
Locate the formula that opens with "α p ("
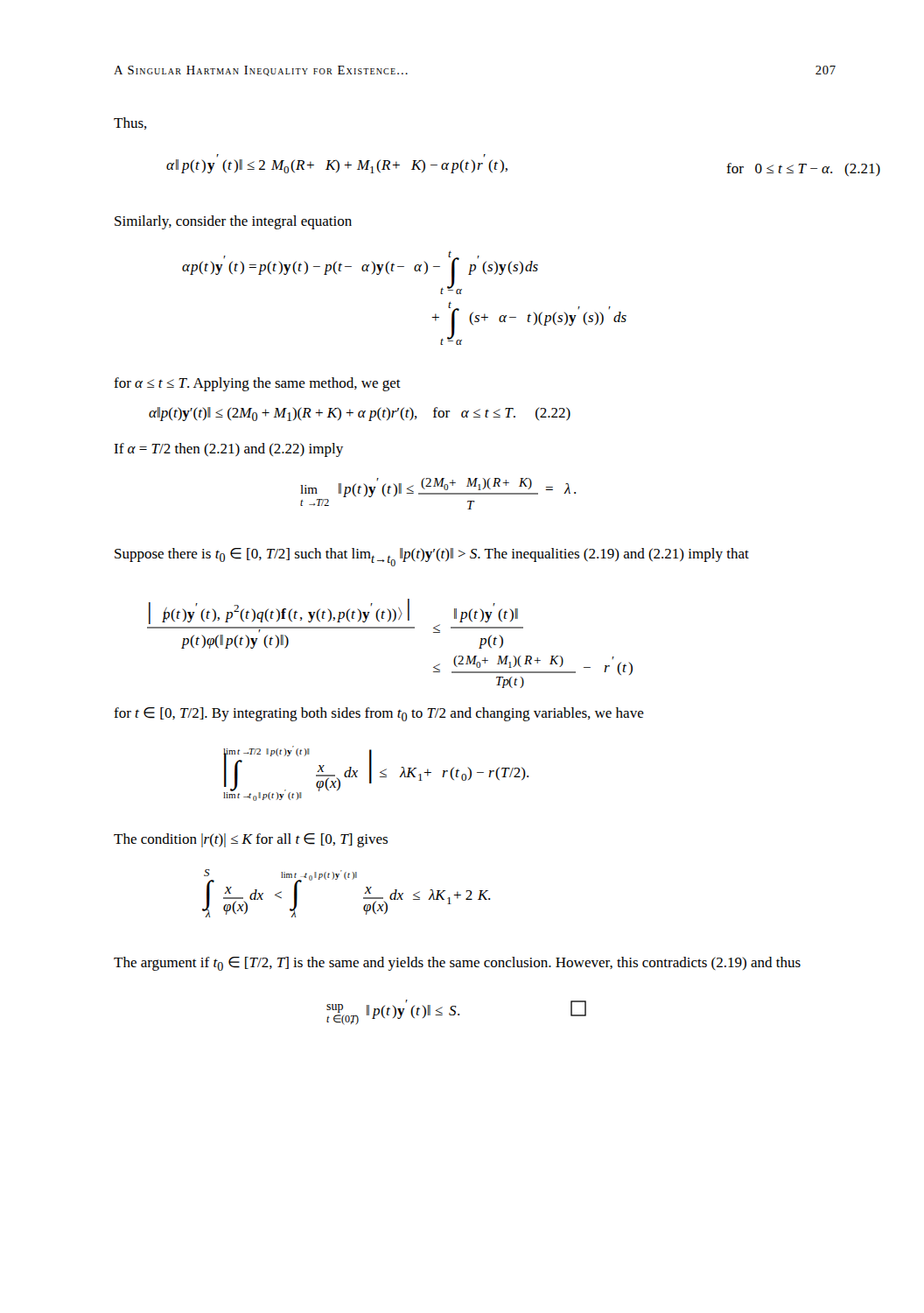coord(501,301)
